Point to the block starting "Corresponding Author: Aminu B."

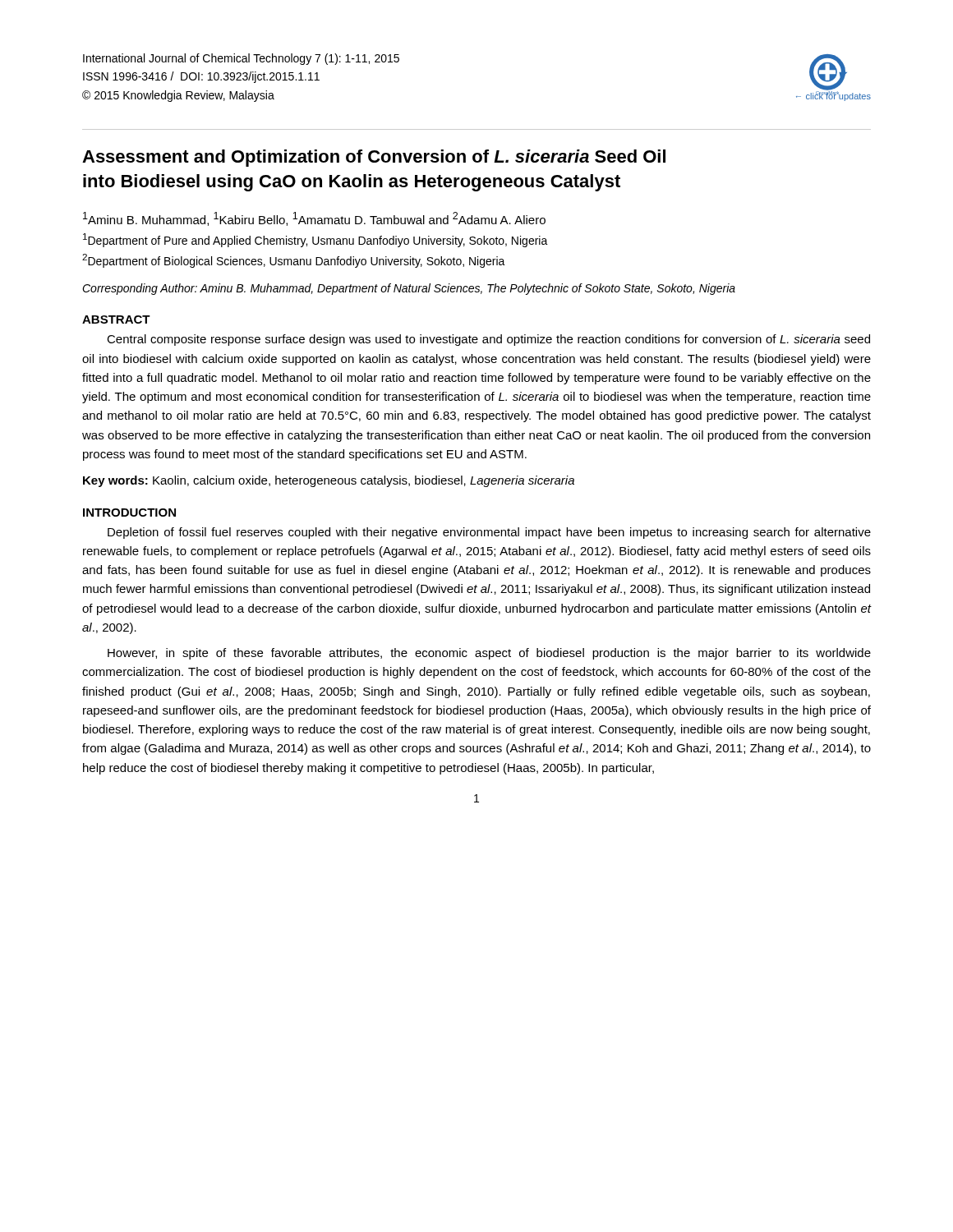click(409, 289)
